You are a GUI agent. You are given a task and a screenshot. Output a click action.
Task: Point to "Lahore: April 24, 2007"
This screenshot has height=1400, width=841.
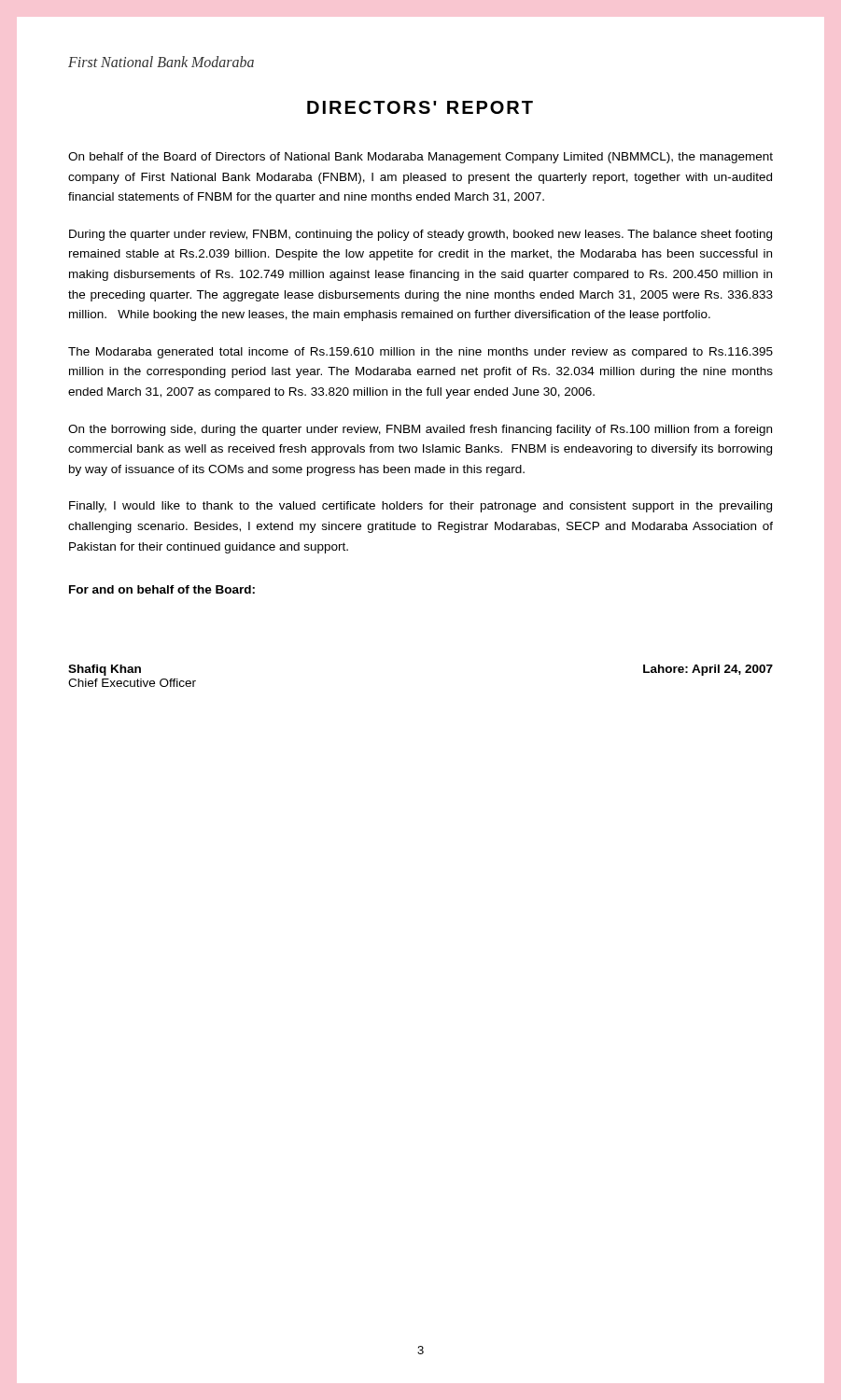708,669
